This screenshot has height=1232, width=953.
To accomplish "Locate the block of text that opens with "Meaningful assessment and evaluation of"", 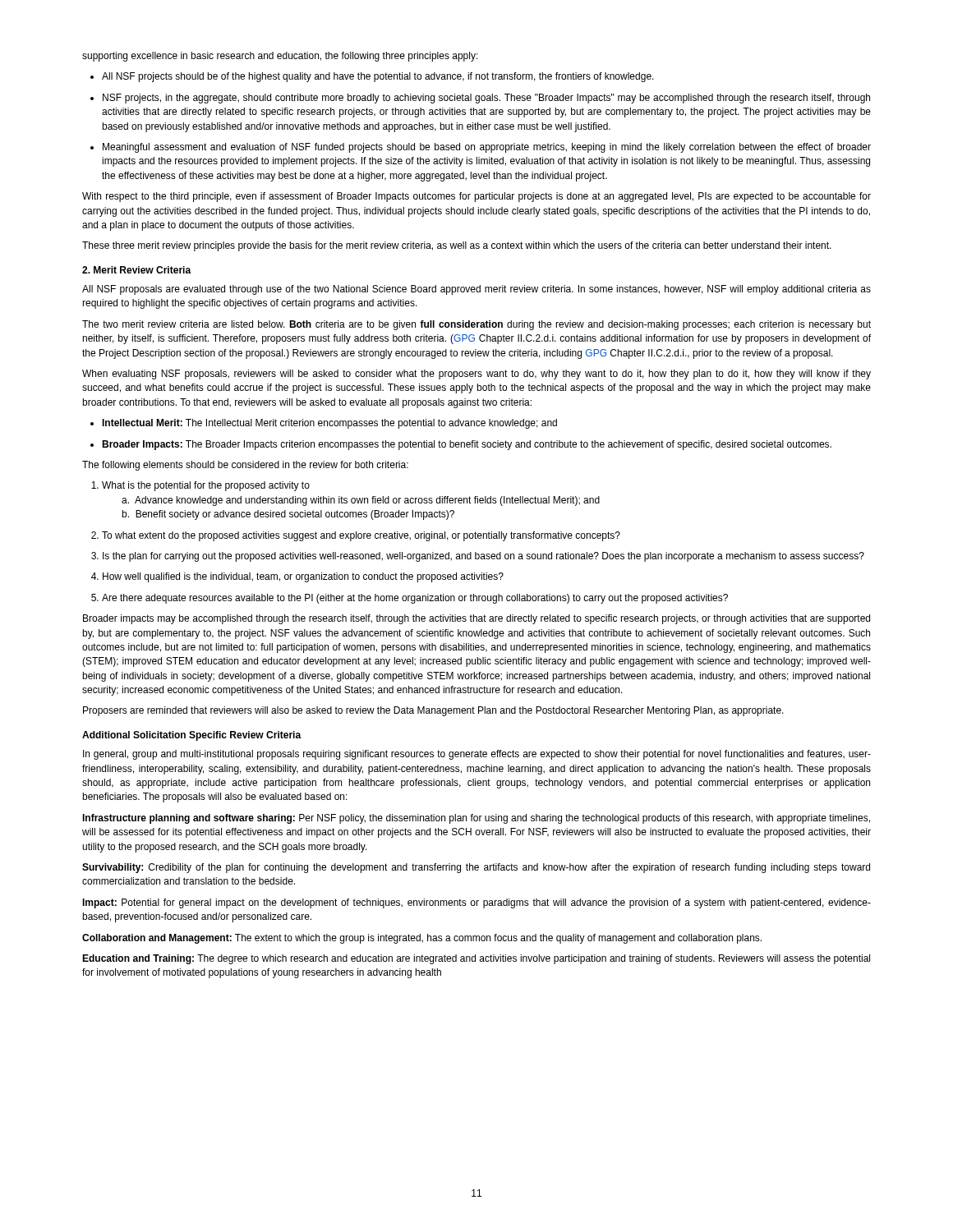I will pos(476,162).
